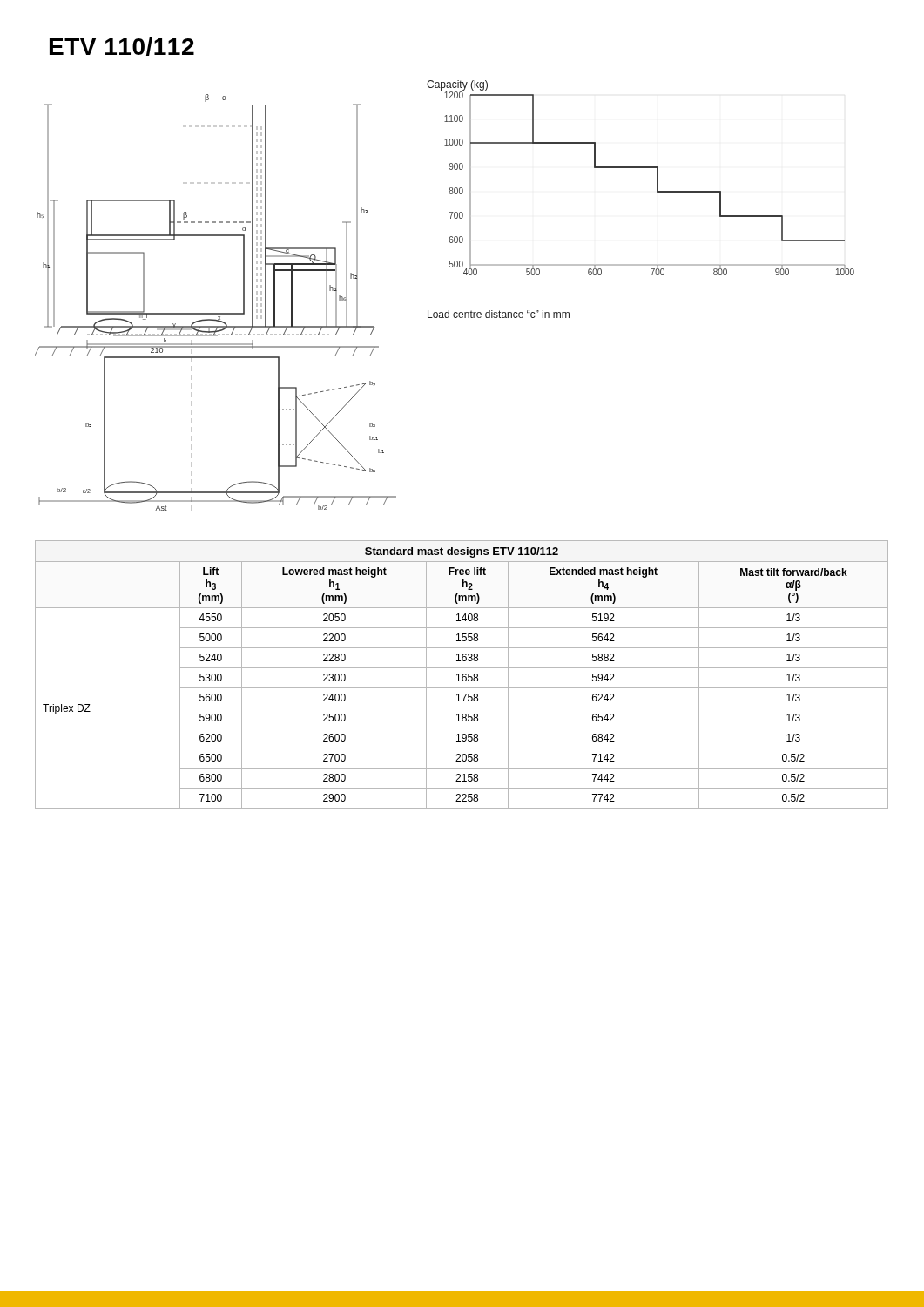Select the element starting "Capacity (kg)"
The width and height of the screenshot is (924, 1307).
point(458,84)
